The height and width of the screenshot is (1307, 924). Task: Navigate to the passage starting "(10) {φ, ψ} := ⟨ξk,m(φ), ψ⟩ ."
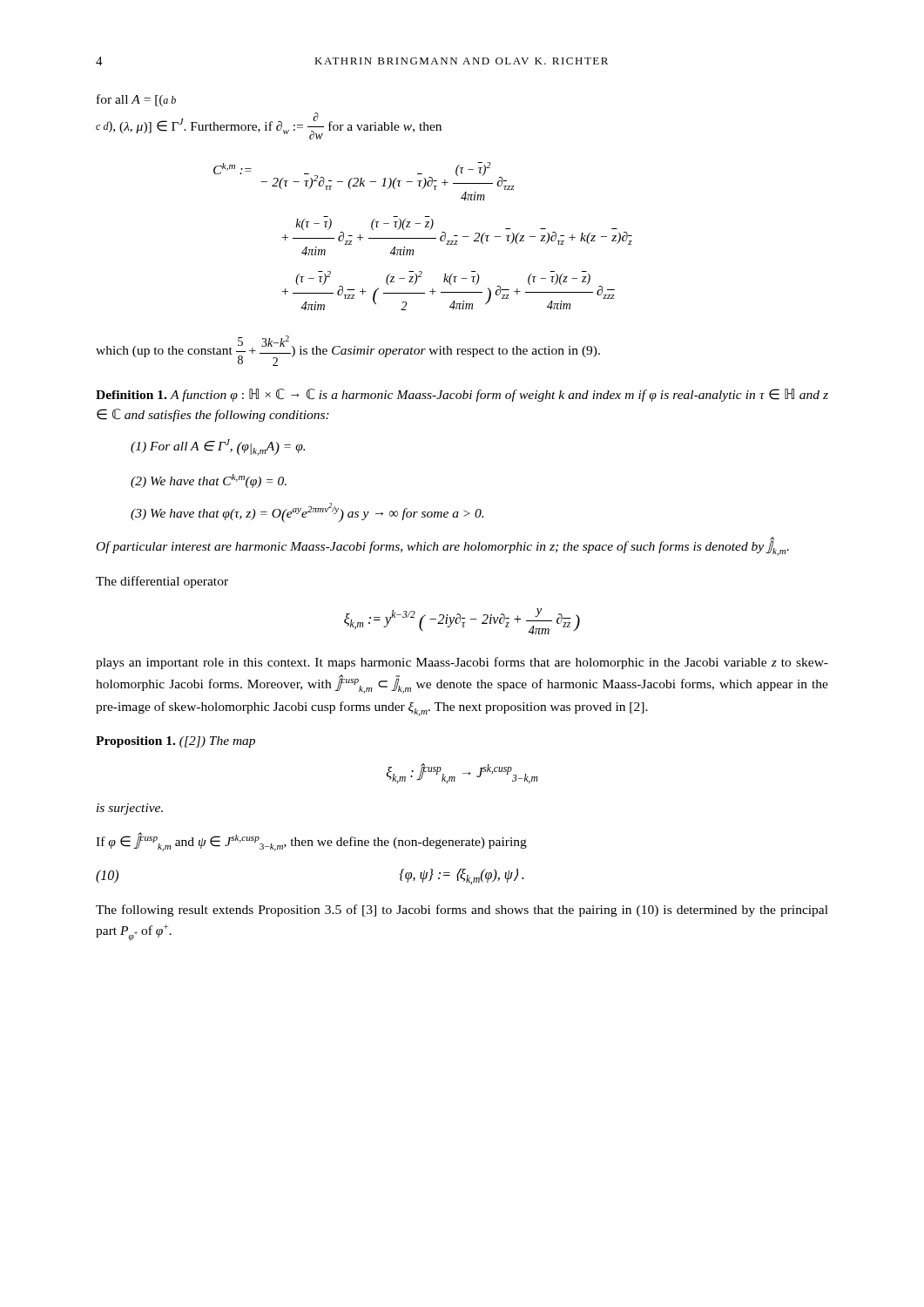coord(103,876)
